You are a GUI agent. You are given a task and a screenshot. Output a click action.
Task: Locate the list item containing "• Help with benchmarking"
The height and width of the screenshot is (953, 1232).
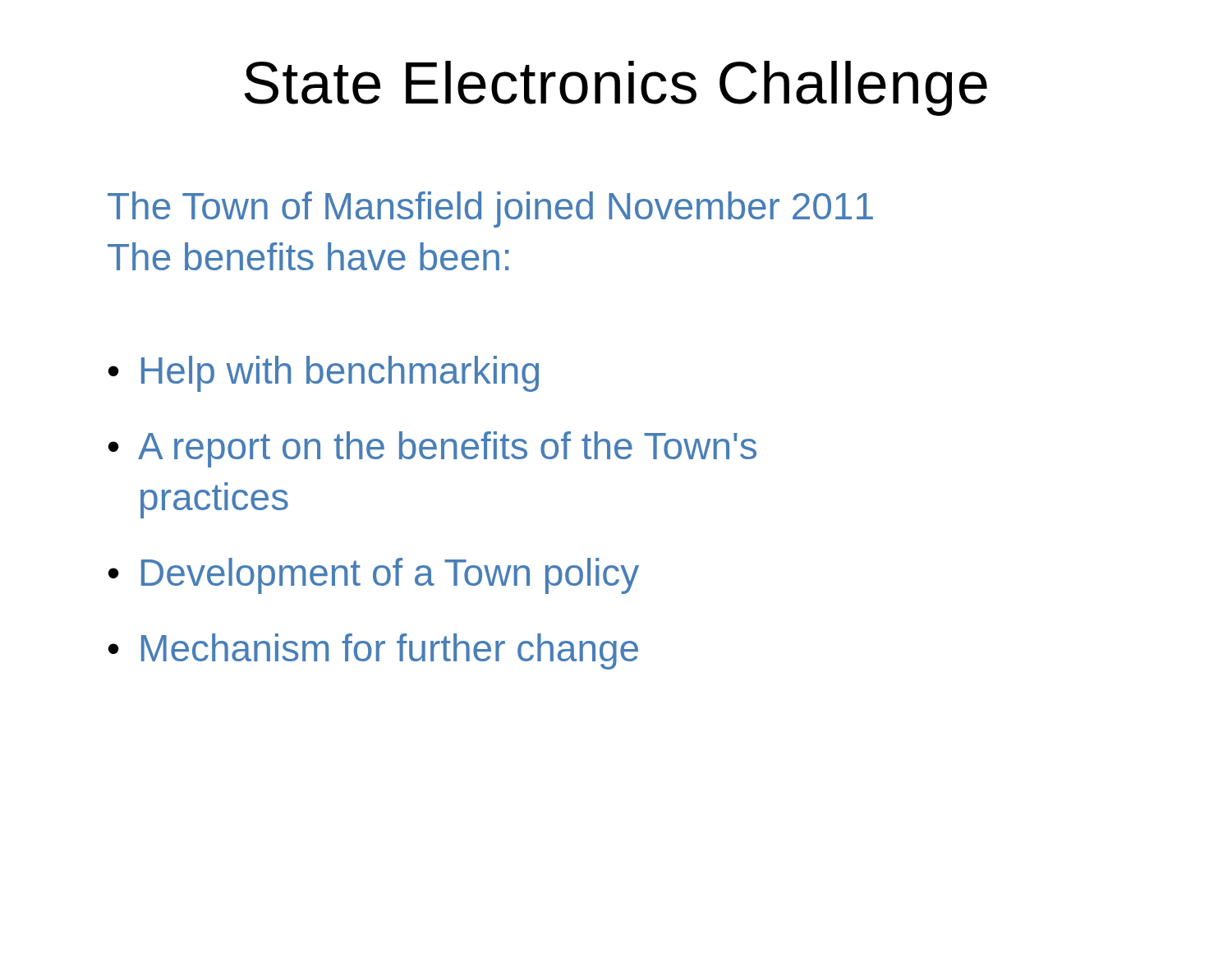(324, 371)
